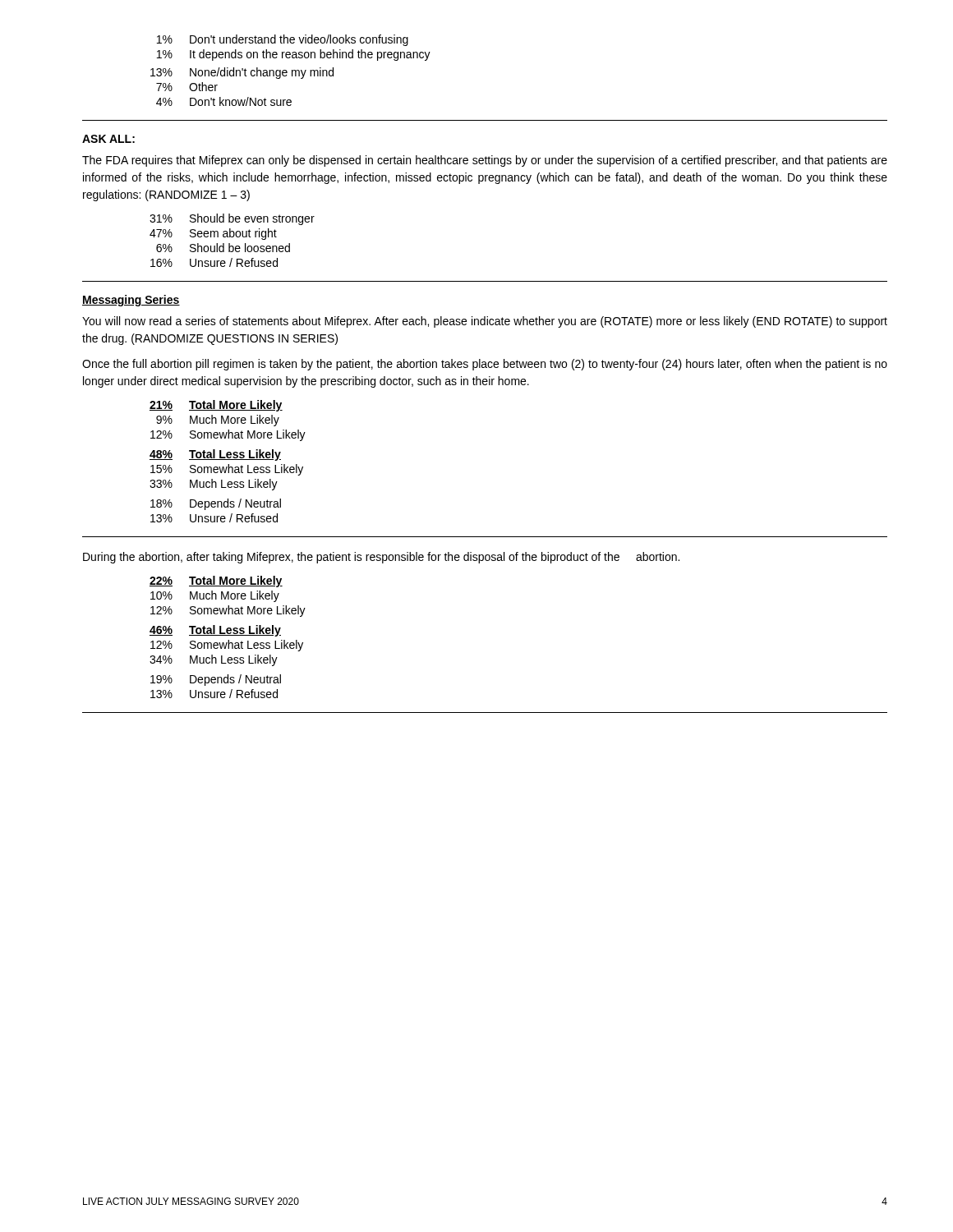Select the section header that reads "Messaging Series"
953x1232 pixels.
131,300
